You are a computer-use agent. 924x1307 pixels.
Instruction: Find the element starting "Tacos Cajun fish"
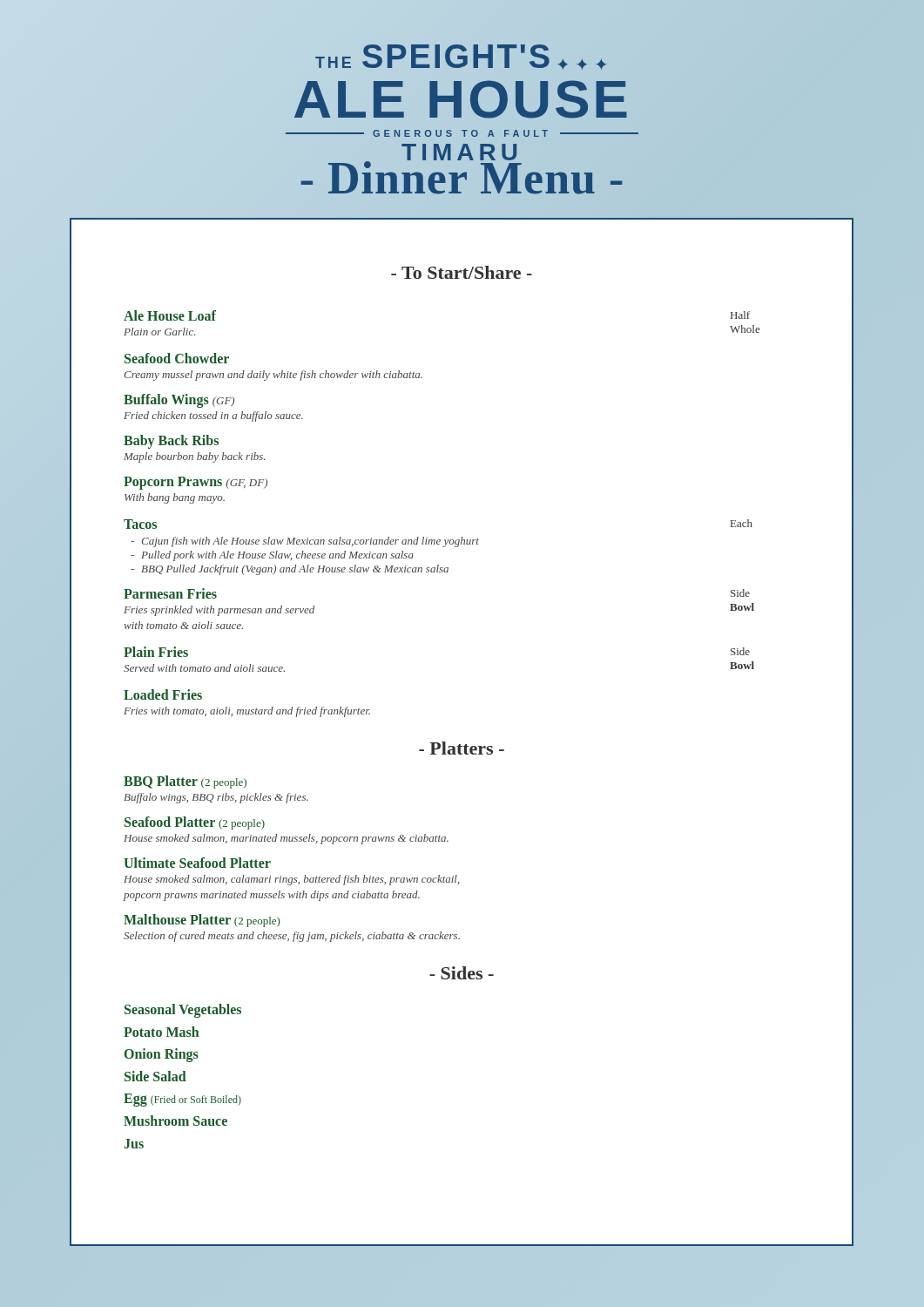tap(462, 541)
